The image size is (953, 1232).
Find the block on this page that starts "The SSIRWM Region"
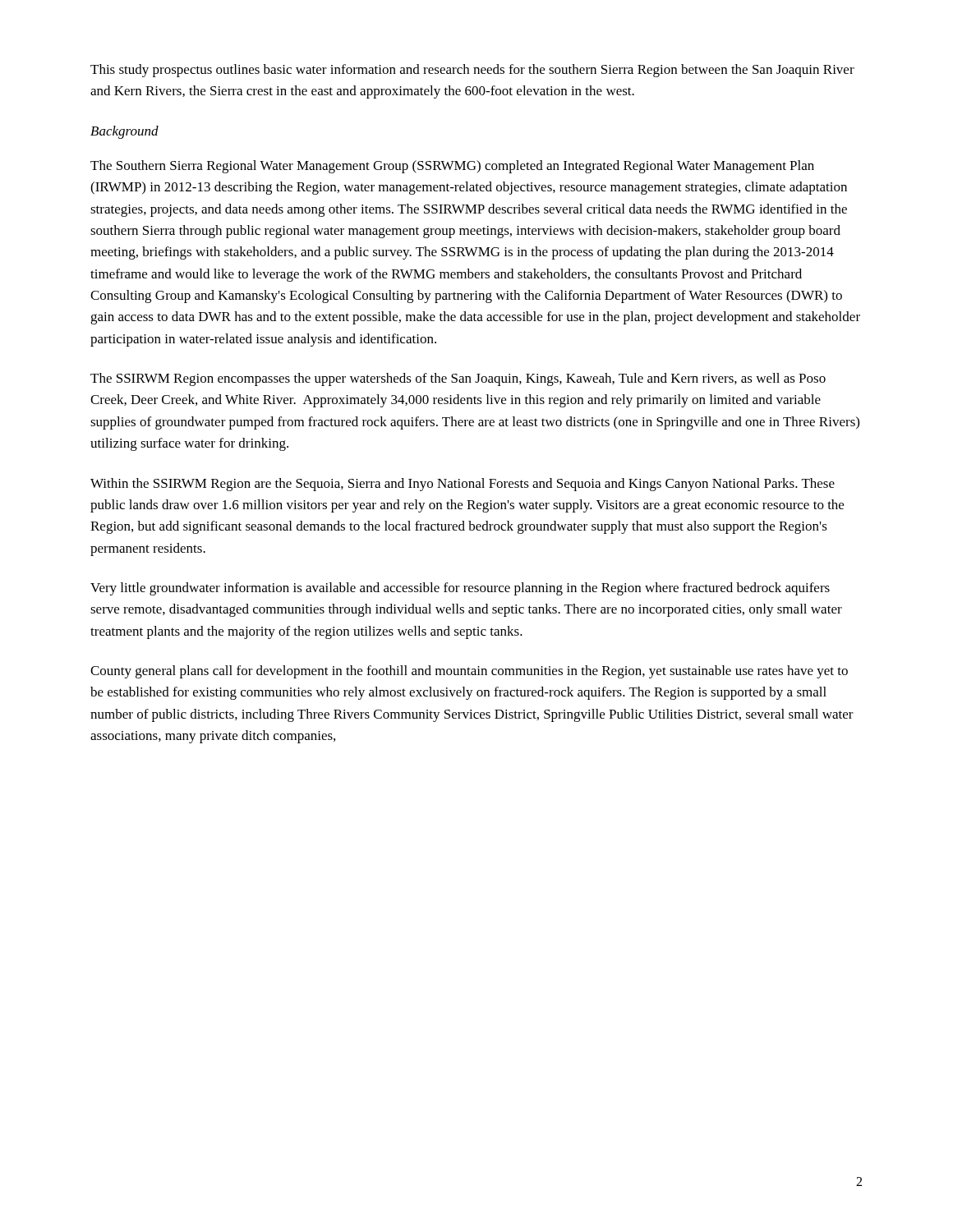pos(475,411)
